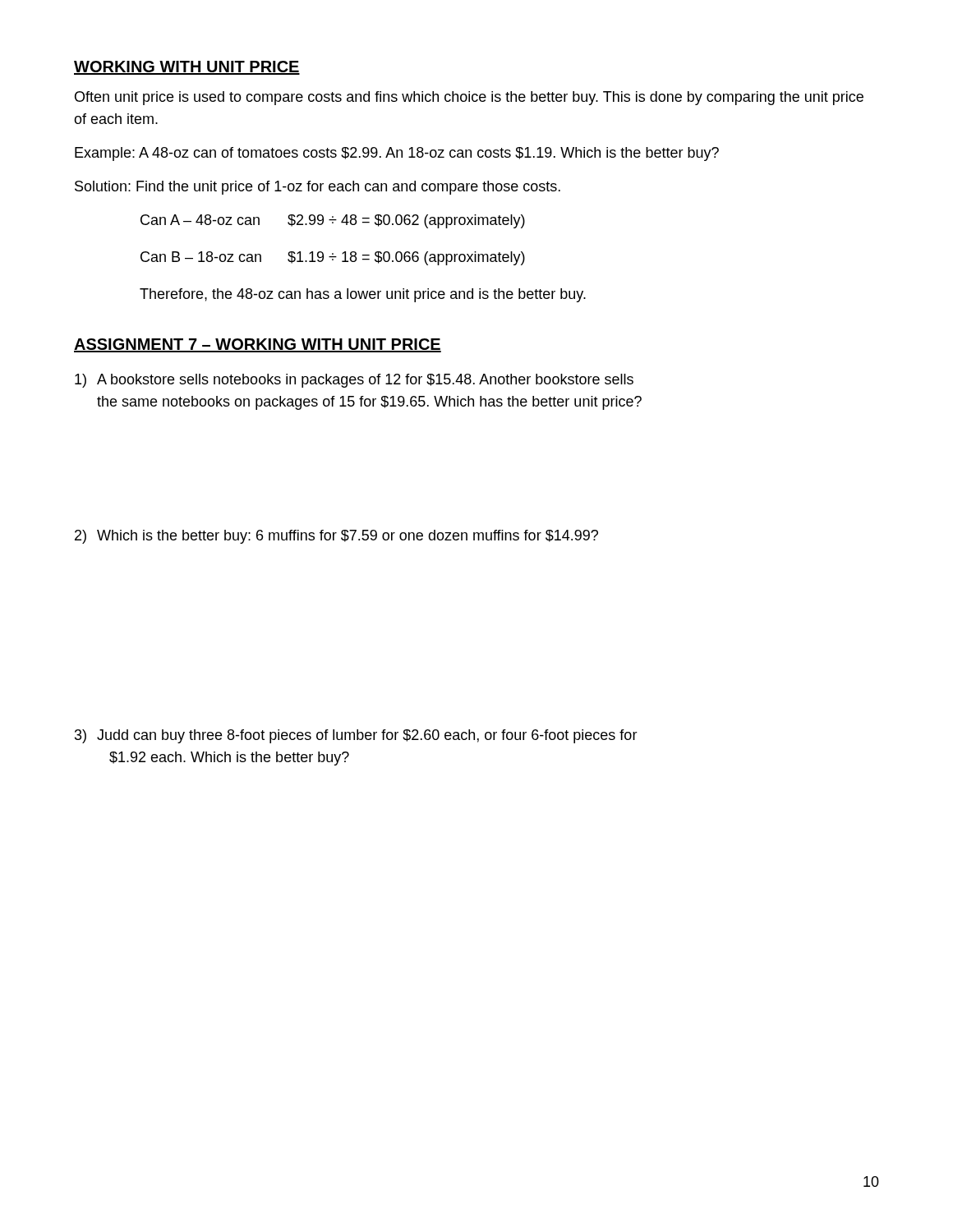Select the text block that reads "Can B – 18-oz"
The width and height of the screenshot is (953, 1232).
coord(509,257)
